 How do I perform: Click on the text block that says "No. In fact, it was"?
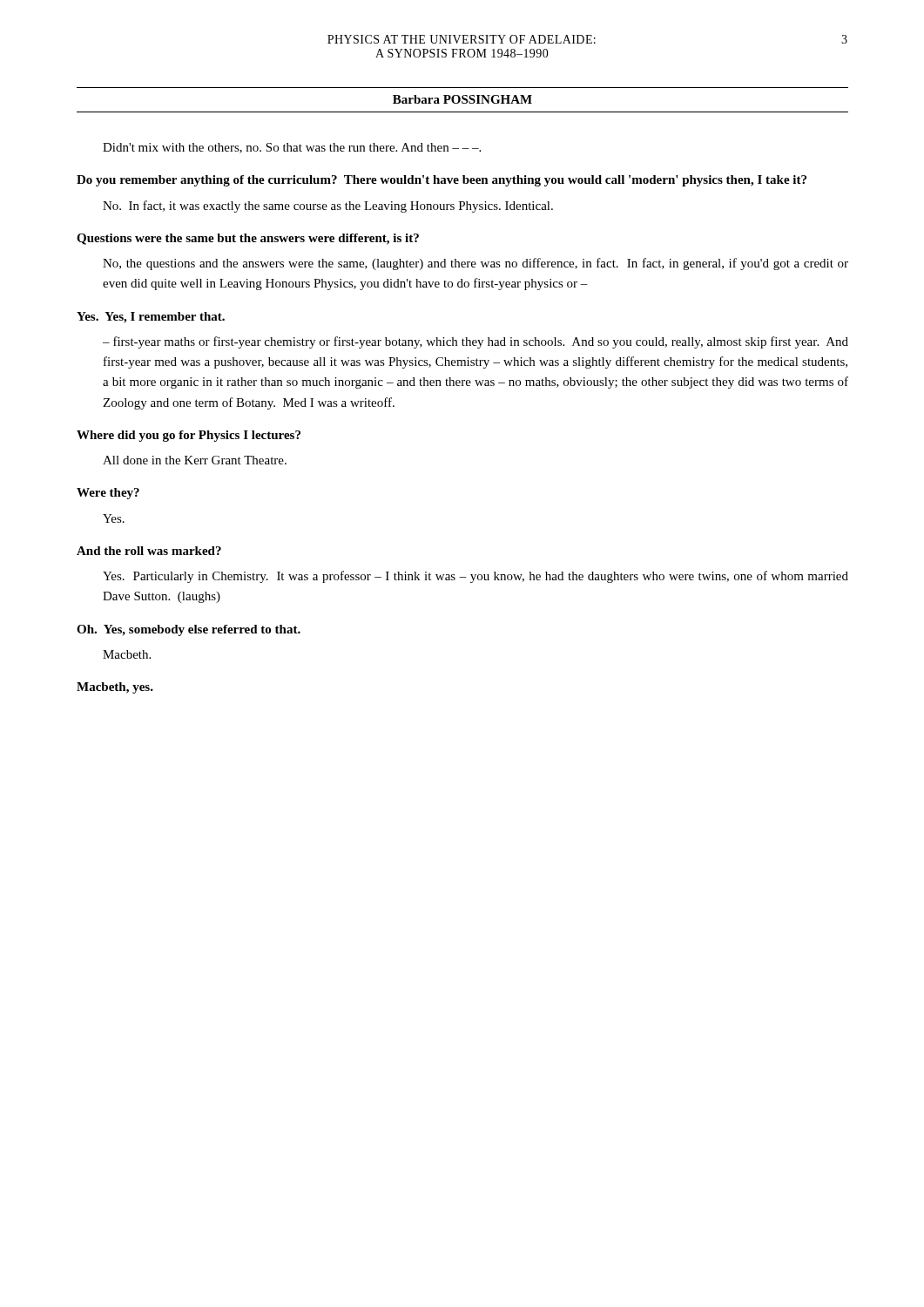(328, 205)
